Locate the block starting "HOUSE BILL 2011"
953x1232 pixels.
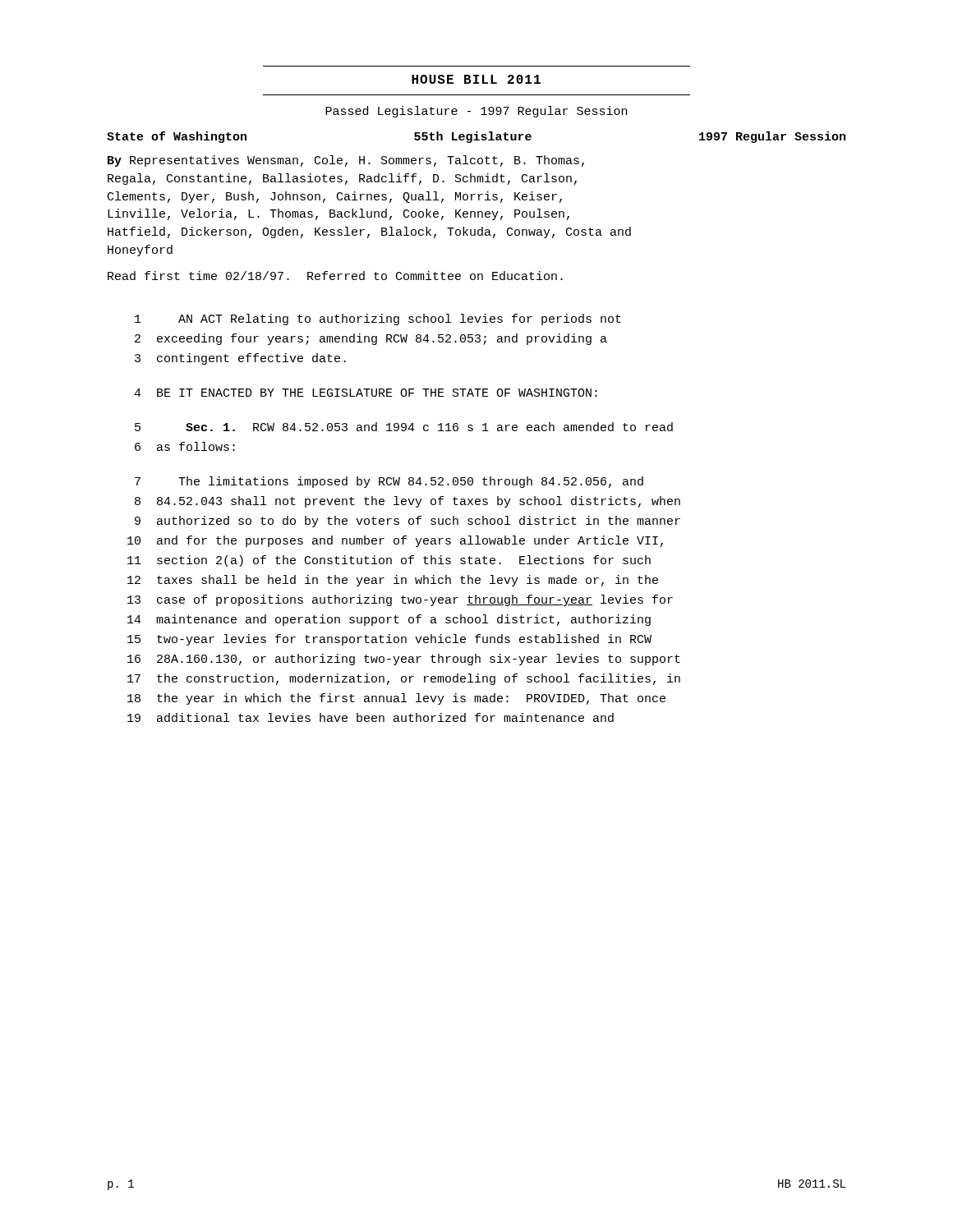click(476, 80)
